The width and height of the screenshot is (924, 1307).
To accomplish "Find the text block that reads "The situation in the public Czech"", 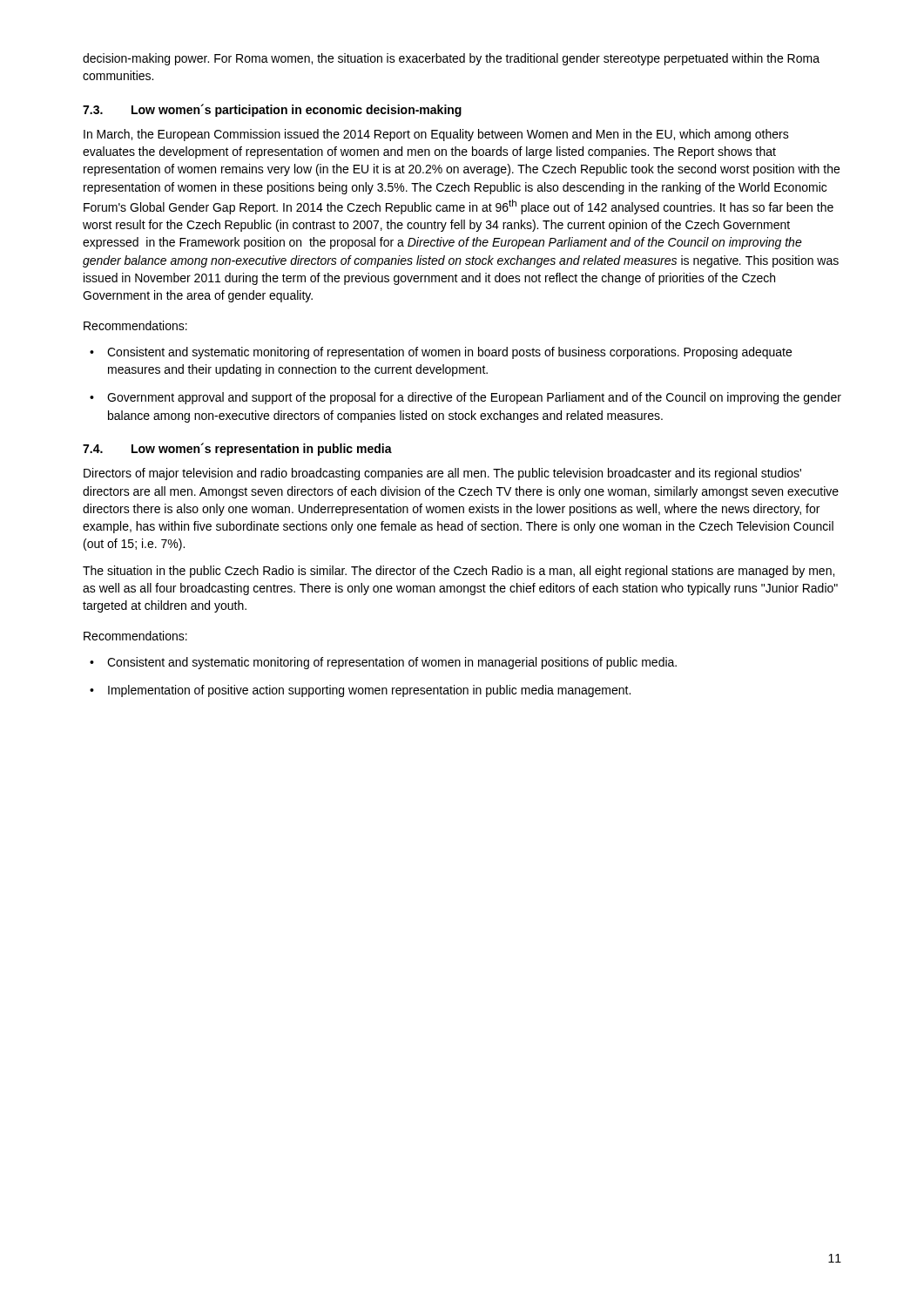I will click(x=462, y=588).
